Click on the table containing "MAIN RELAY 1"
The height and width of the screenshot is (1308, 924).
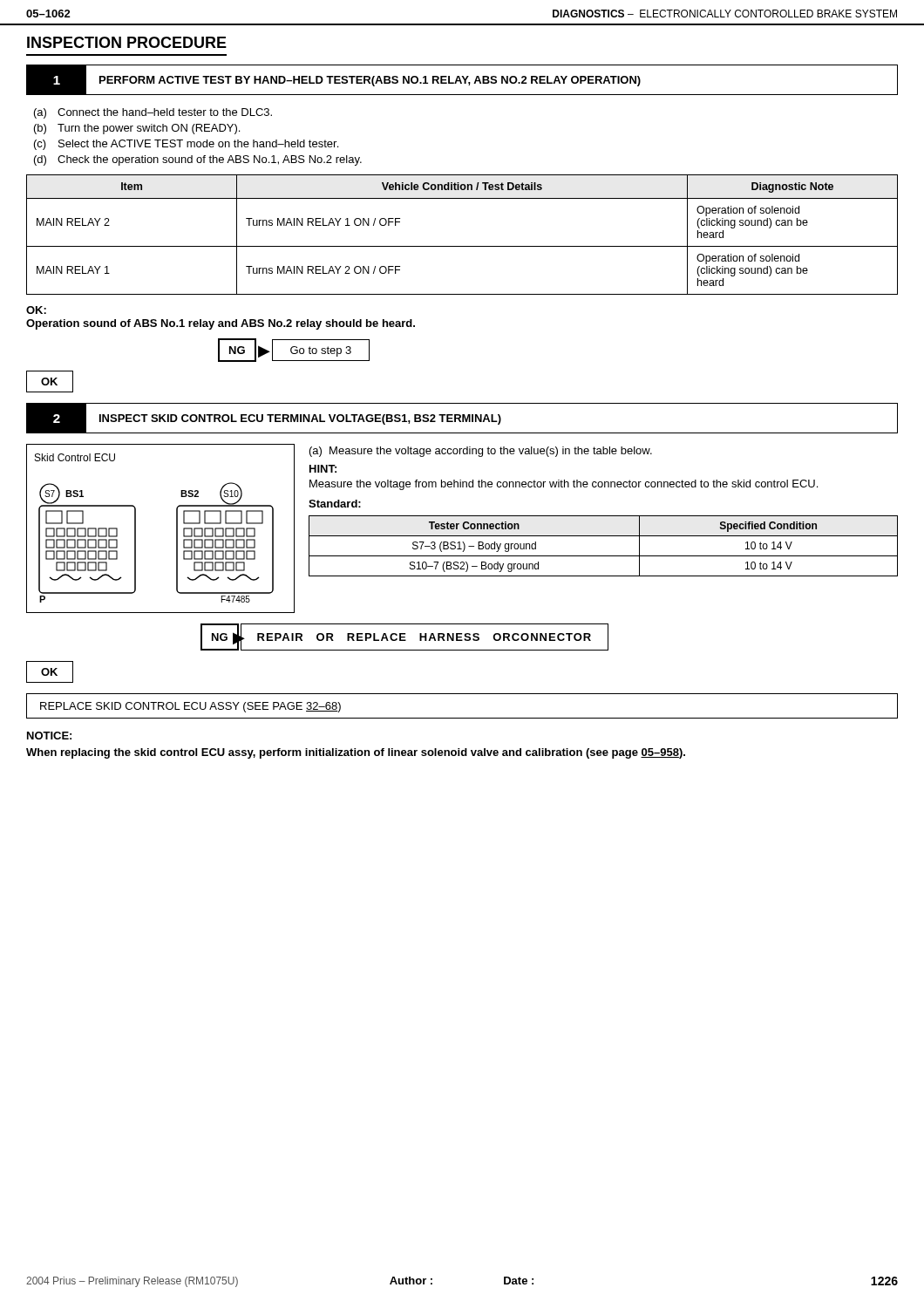(462, 235)
